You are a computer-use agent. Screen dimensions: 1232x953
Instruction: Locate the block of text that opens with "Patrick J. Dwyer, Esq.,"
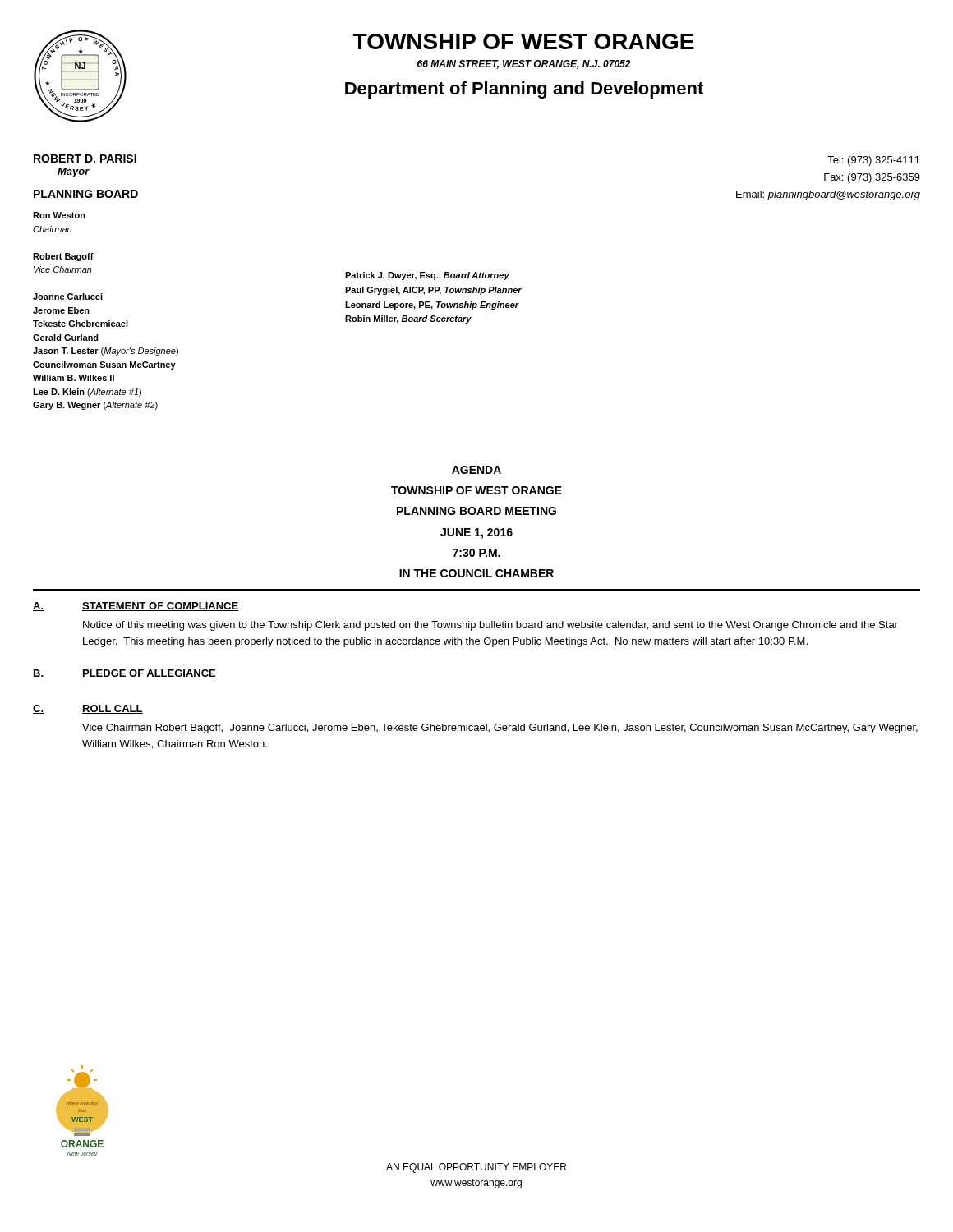[x=433, y=297]
